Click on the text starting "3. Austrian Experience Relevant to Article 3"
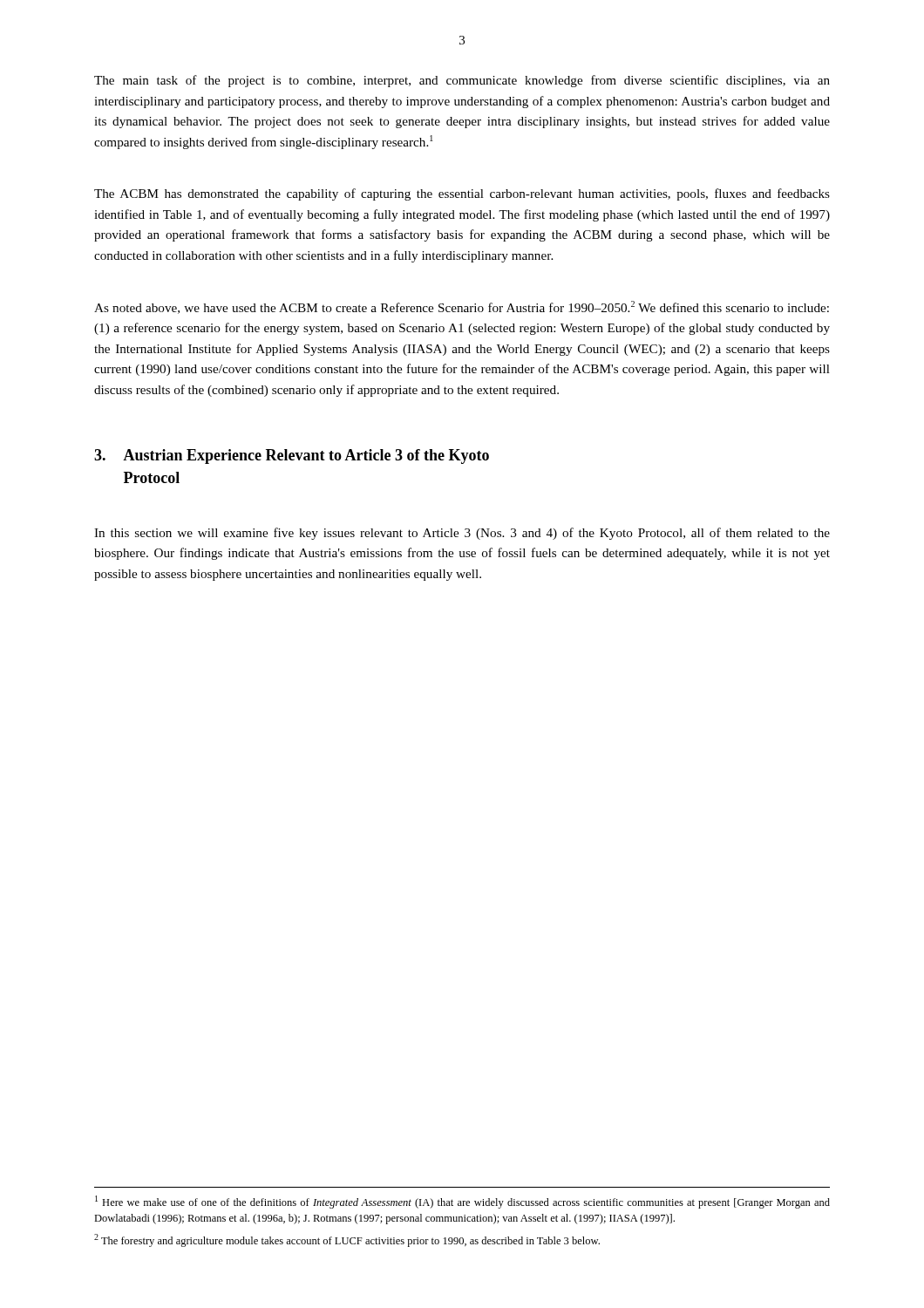This screenshot has width=924, height=1308. coord(462,467)
